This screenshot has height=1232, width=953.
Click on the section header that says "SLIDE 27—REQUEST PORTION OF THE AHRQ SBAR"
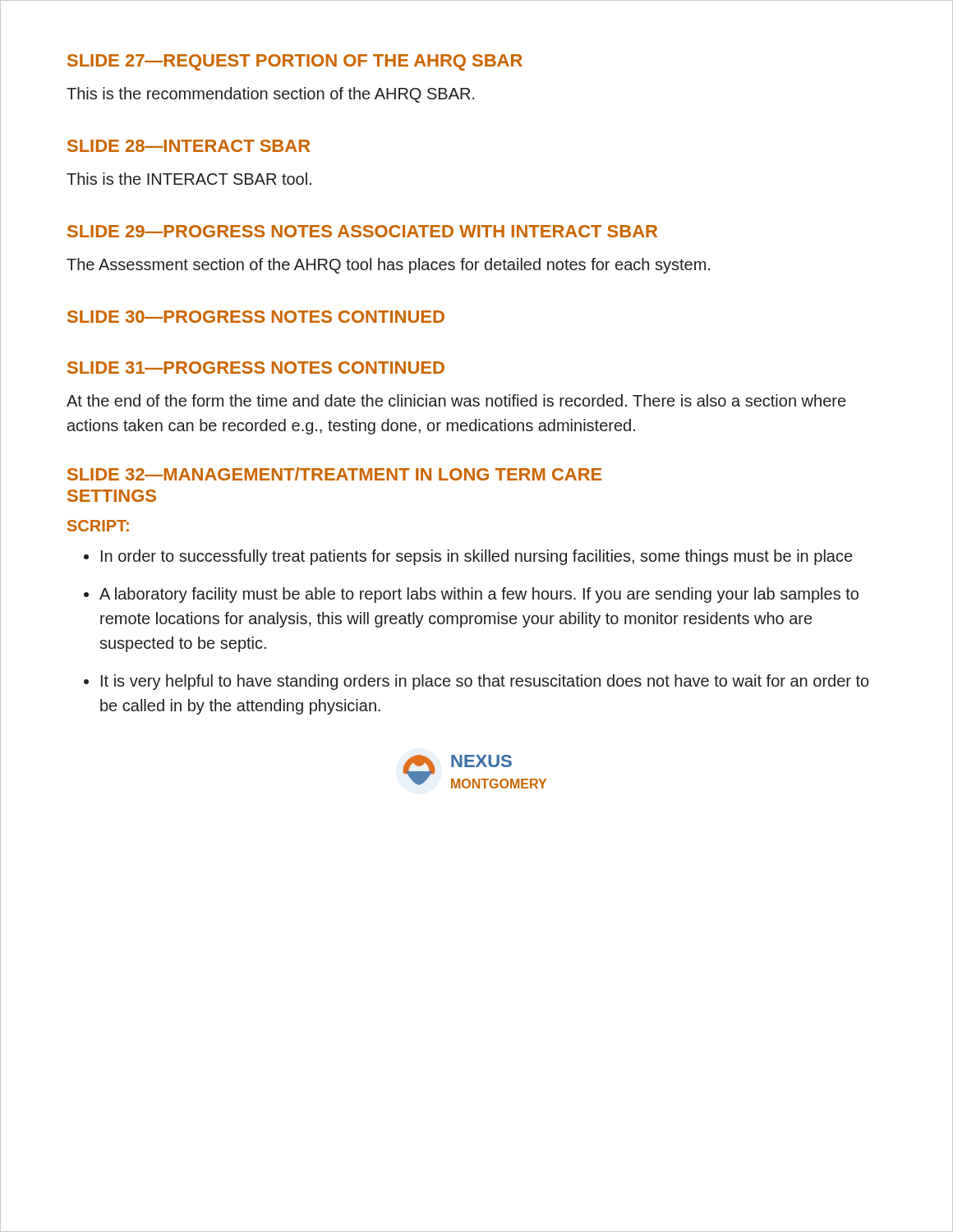point(295,60)
